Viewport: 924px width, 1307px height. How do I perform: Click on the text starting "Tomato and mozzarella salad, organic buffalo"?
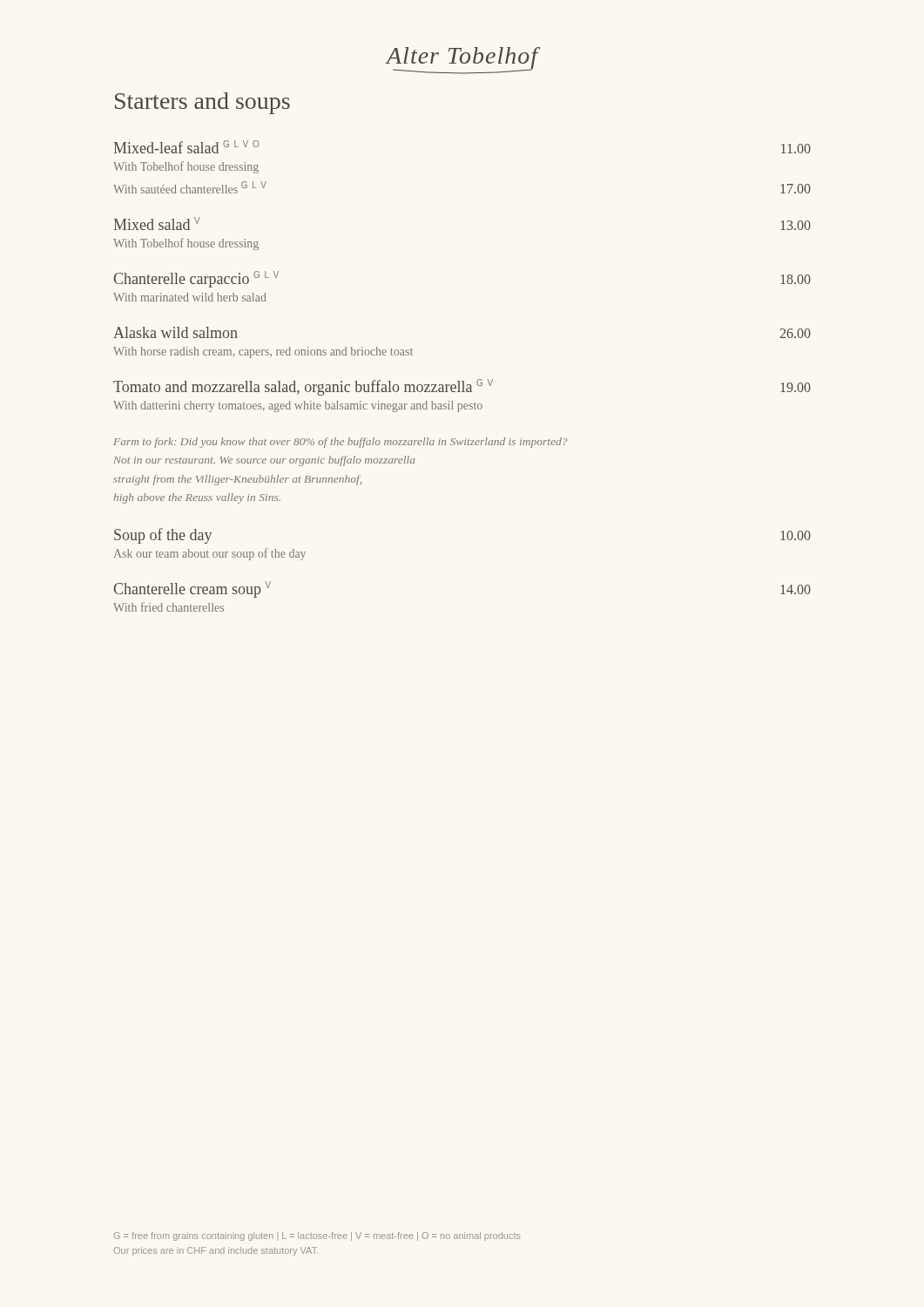click(x=462, y=395)
